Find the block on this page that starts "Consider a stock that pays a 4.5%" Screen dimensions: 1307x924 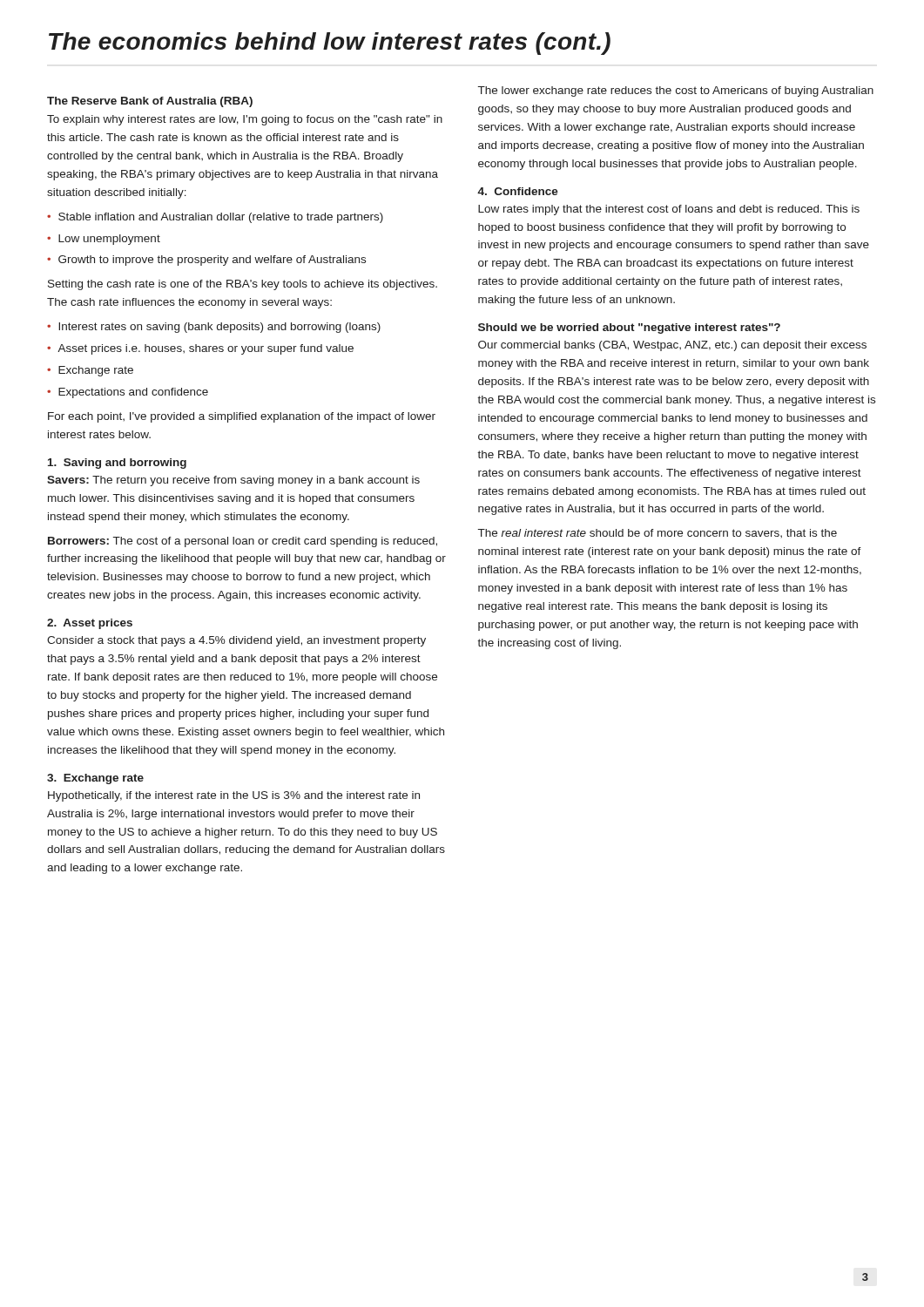point(247,696)
